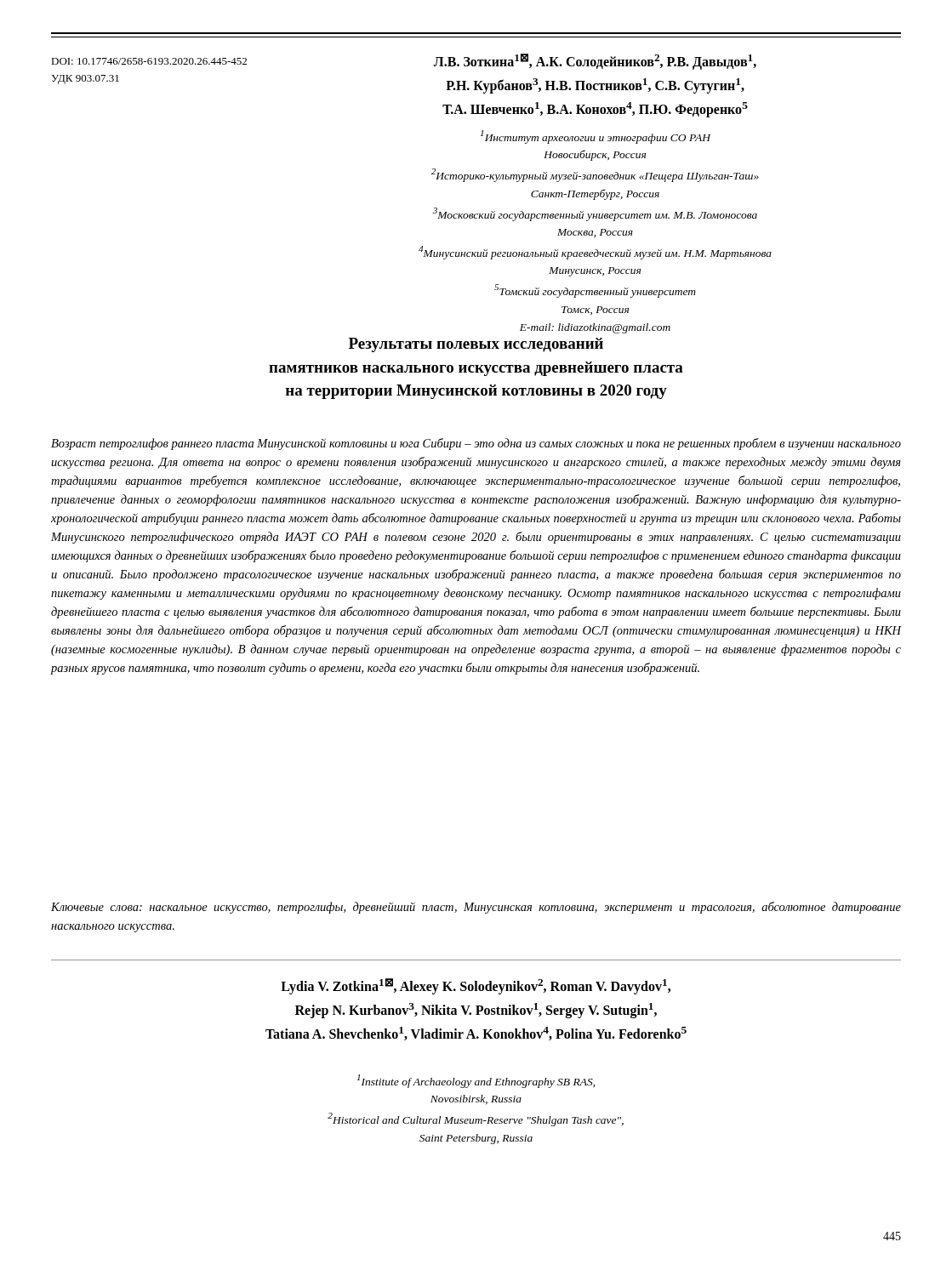Image resolution: width=952 pixels, height=1276 pixels.
Task: Locate the title
Action: coord(476,367)
